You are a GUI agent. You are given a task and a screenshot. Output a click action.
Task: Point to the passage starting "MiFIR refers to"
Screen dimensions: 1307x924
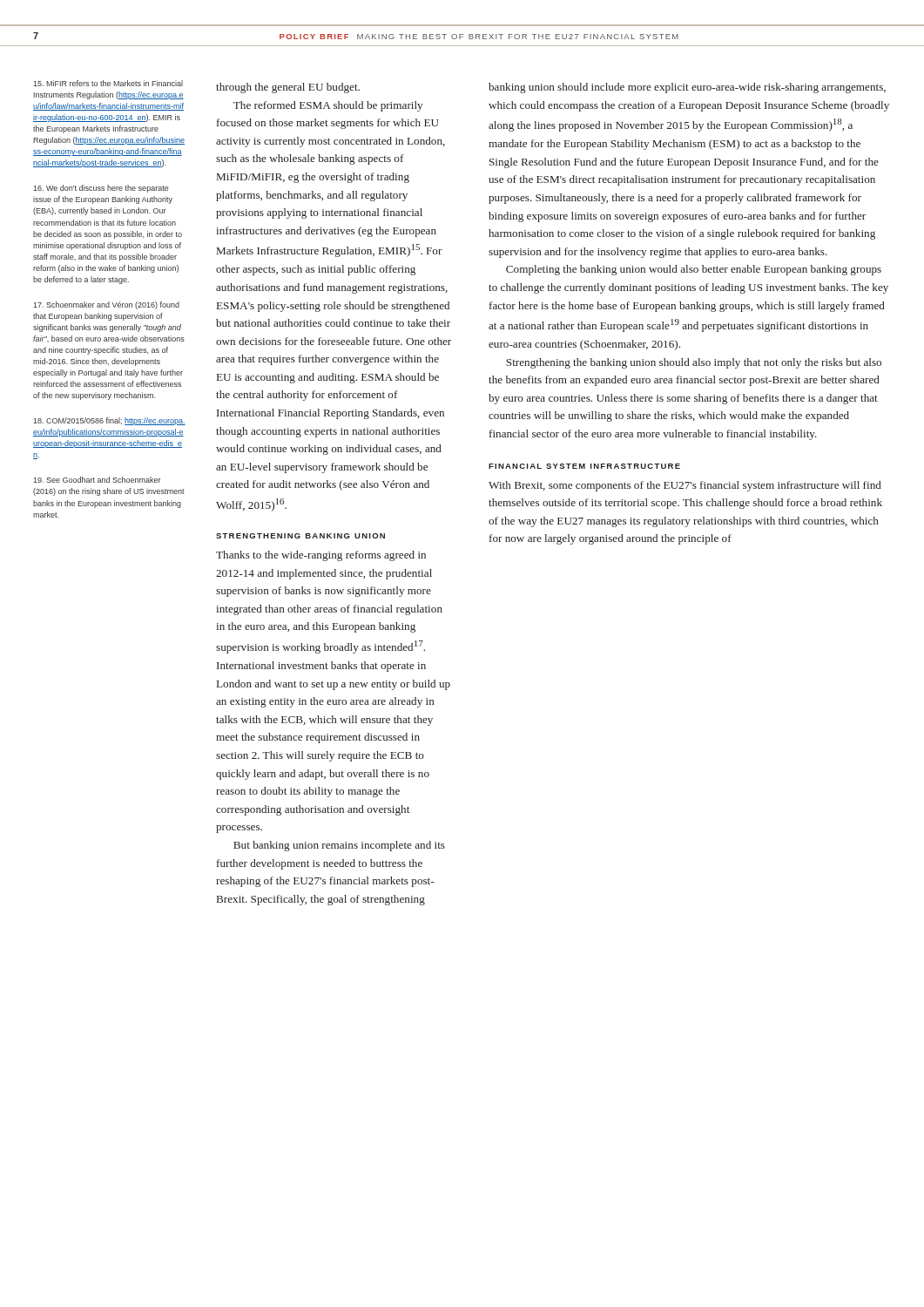pyautogui.click(x=109, y=123)
